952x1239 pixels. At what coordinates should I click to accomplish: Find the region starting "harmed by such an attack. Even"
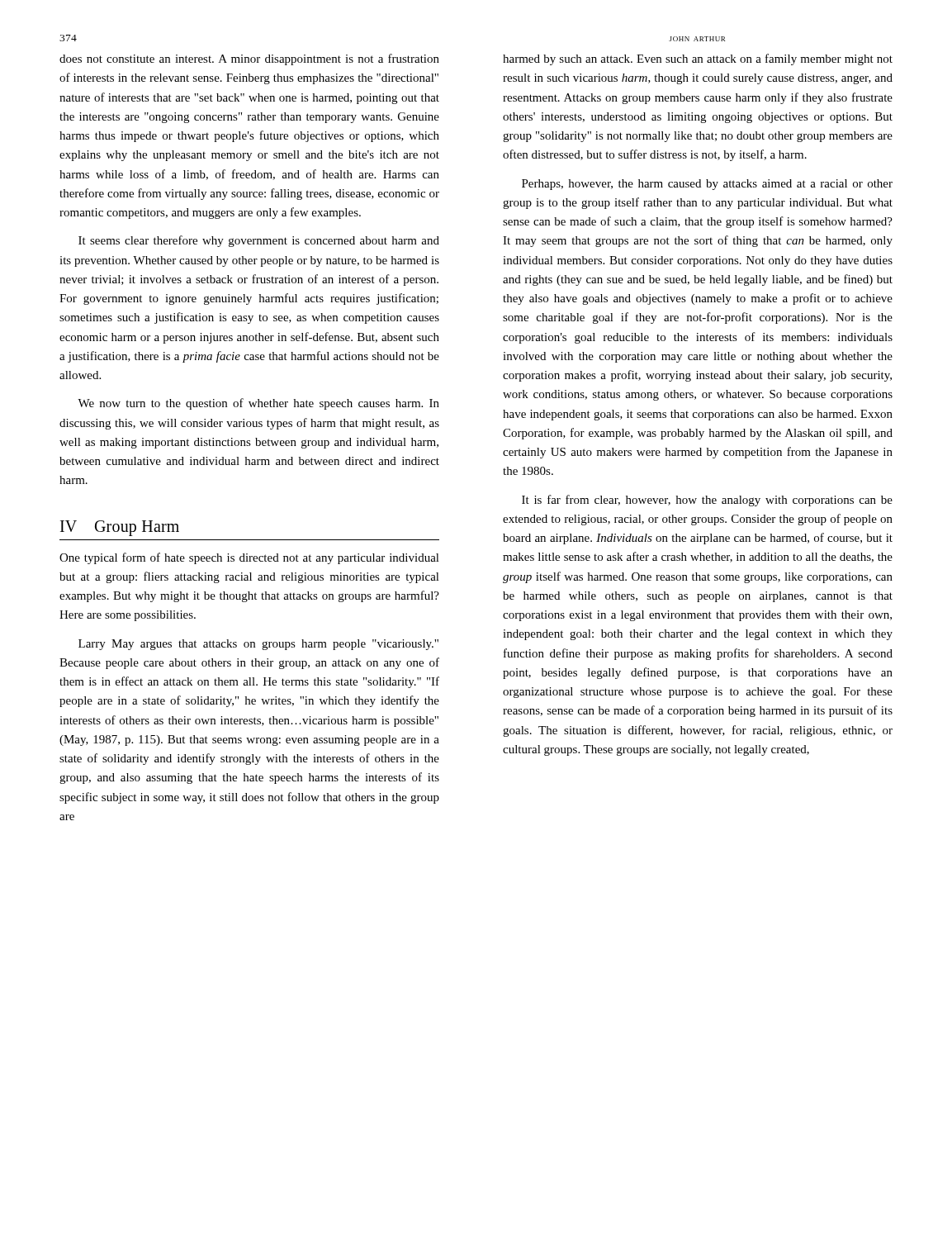coord(698,107)
